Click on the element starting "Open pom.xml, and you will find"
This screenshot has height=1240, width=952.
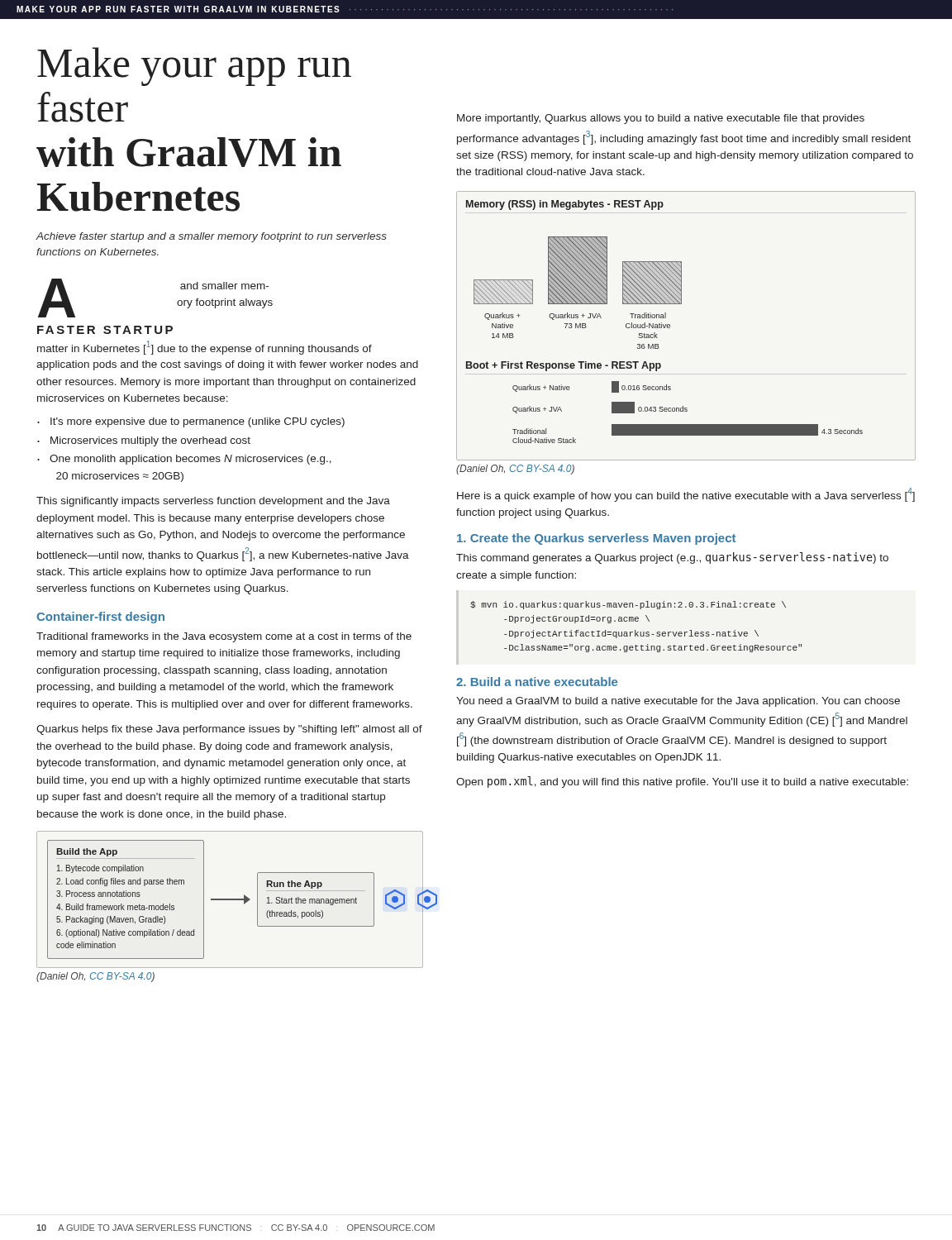click(683, 781)
